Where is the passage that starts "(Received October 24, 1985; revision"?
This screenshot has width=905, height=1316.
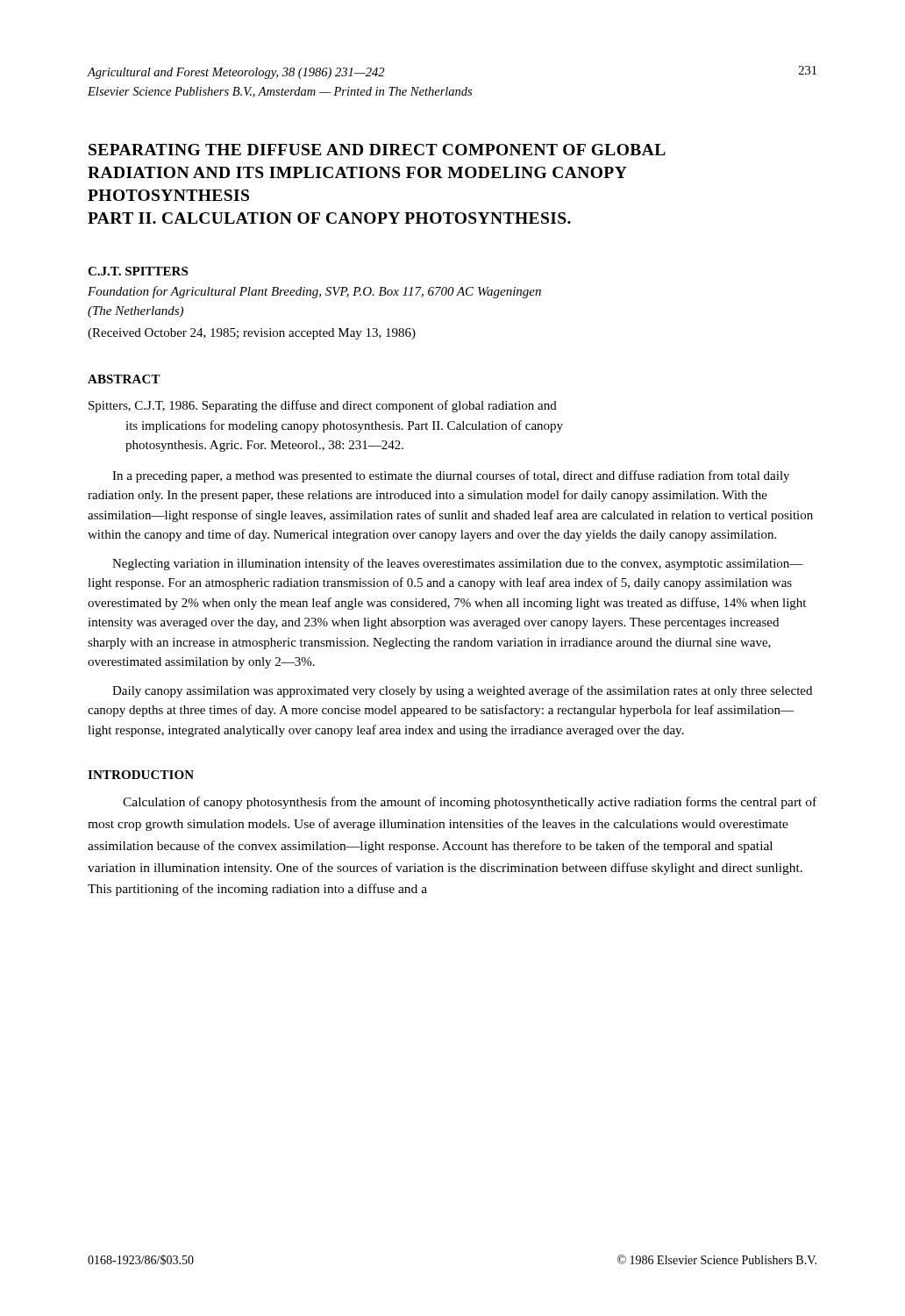(252, 333)
